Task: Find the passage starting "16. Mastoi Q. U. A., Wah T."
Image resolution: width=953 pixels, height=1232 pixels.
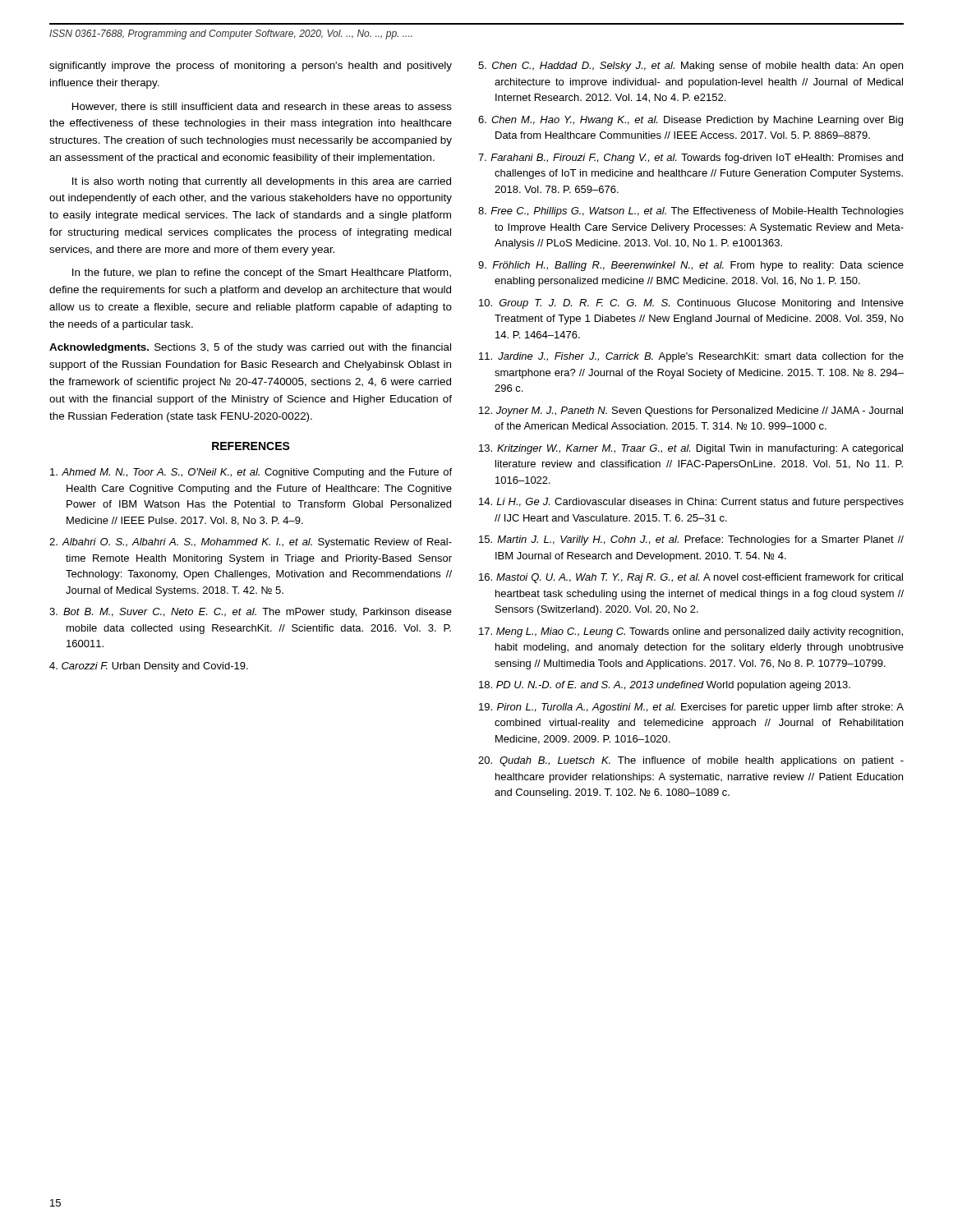Action: coord(691,593)
